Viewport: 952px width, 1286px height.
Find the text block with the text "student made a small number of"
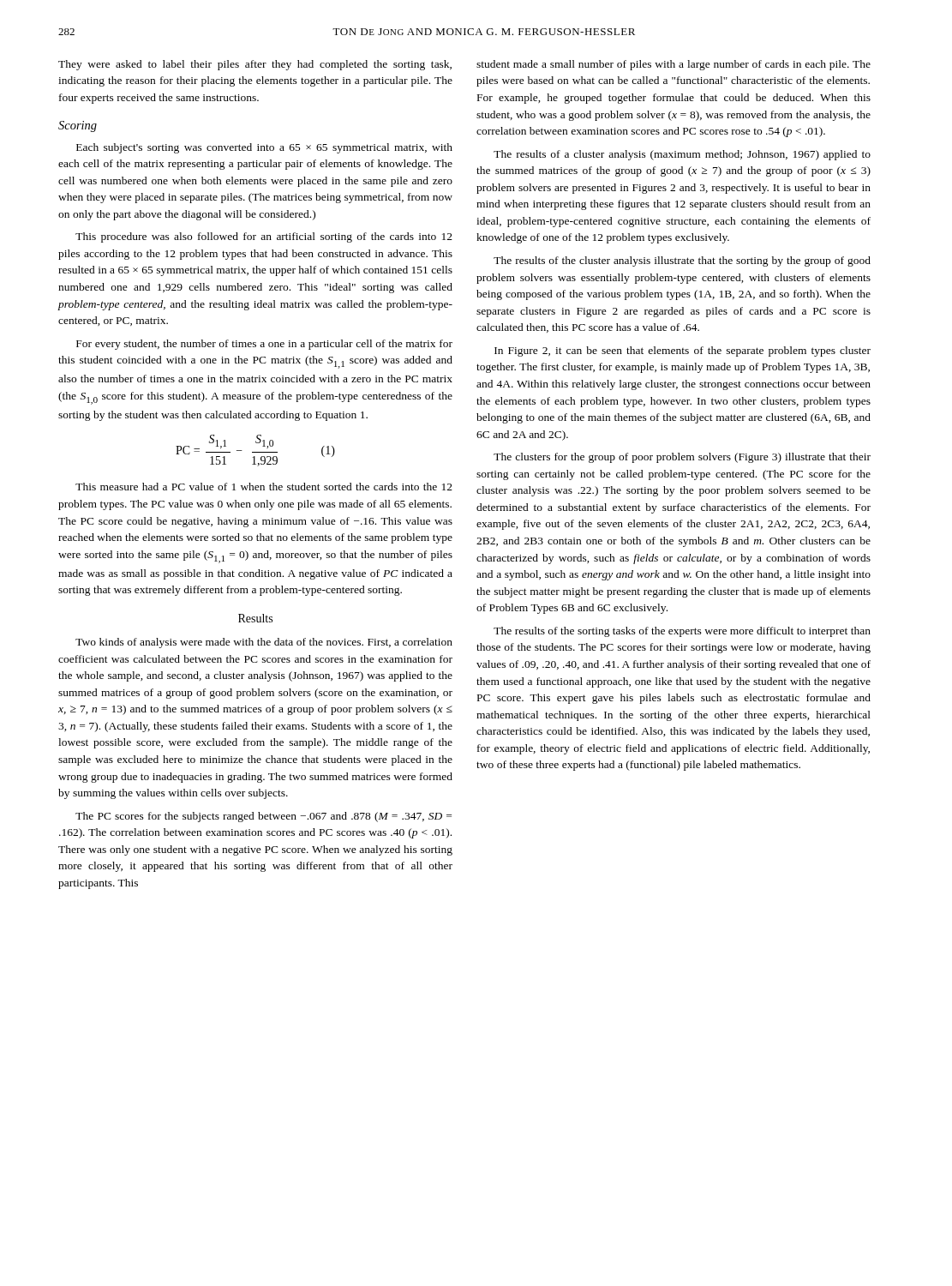[674, 414]
